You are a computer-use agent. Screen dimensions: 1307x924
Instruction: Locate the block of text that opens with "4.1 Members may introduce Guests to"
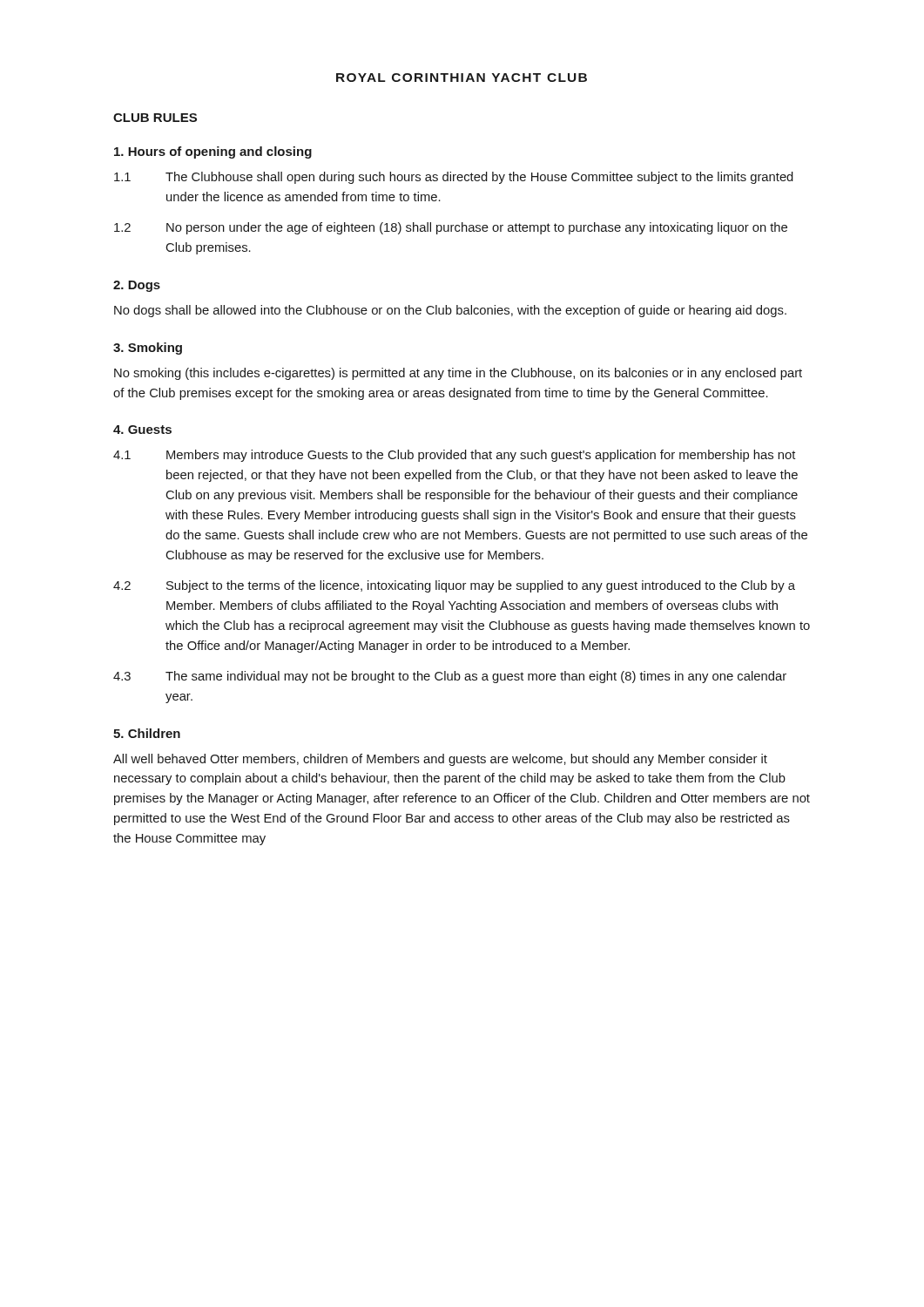pos(462,506)
